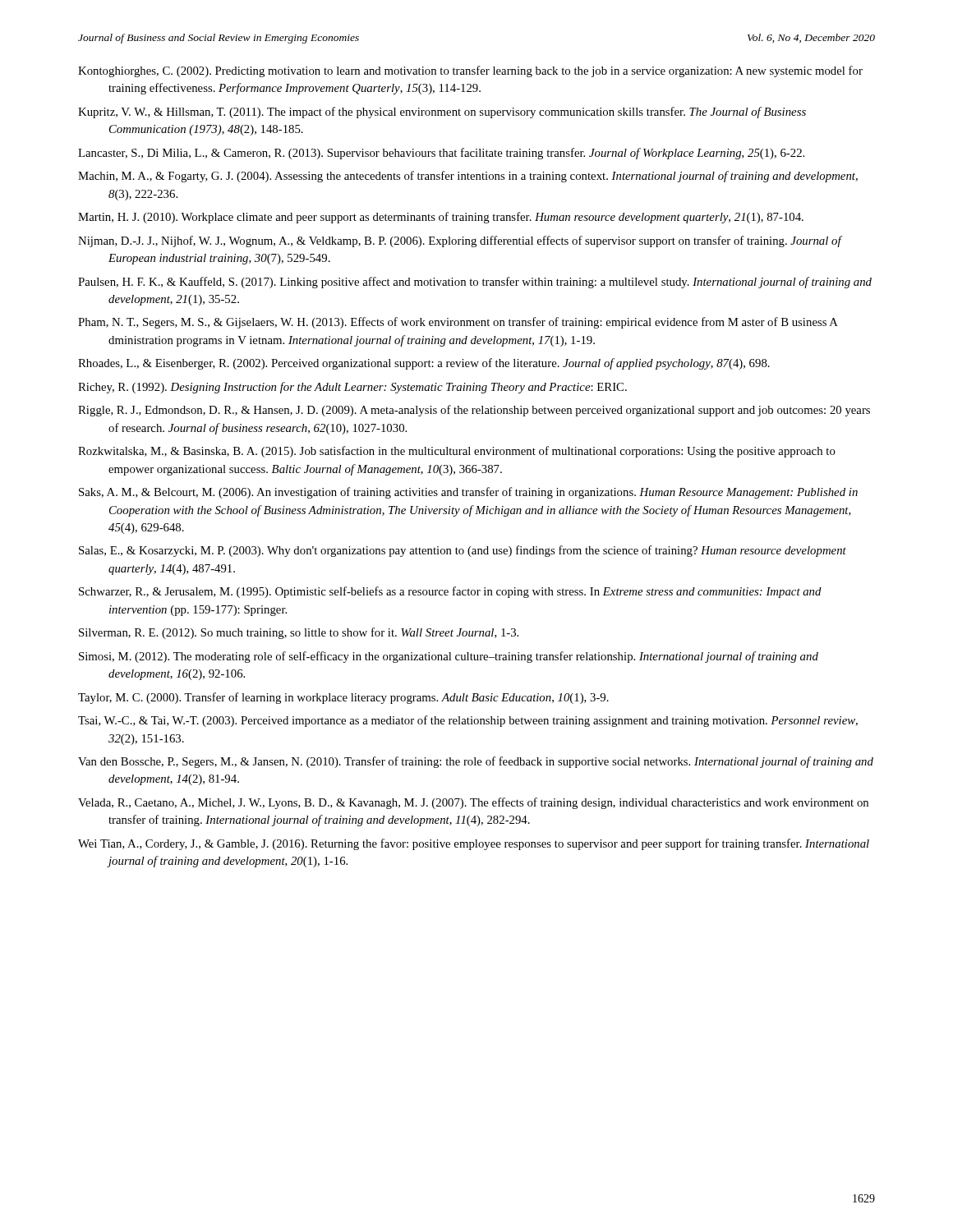The image size is (953, 1232).
Task: Find the block on this page that starts "Rozkwitalska, M., &"
Action: tap(457, 460)
